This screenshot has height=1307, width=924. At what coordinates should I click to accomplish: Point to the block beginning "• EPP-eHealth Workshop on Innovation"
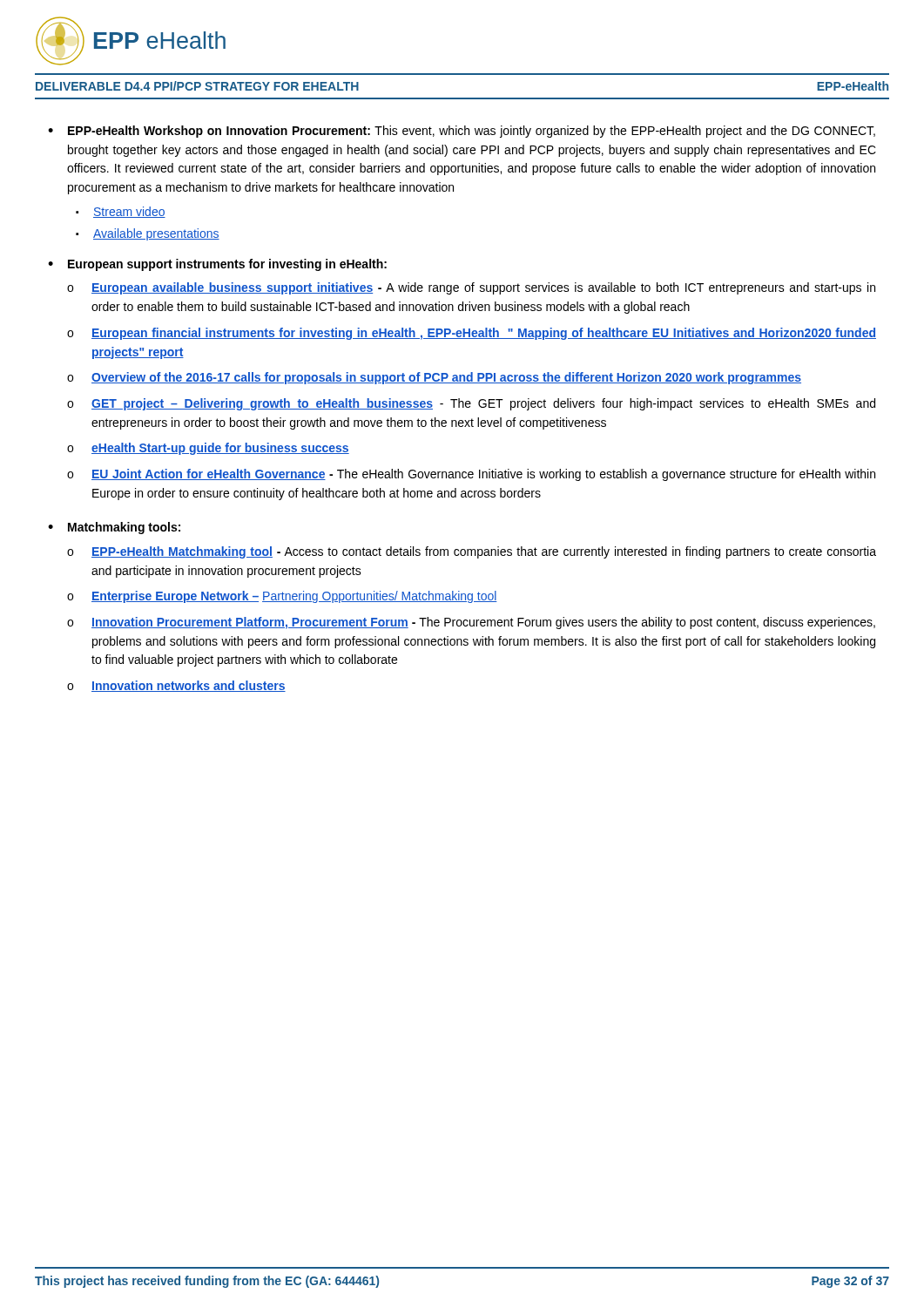pos(462,184)
